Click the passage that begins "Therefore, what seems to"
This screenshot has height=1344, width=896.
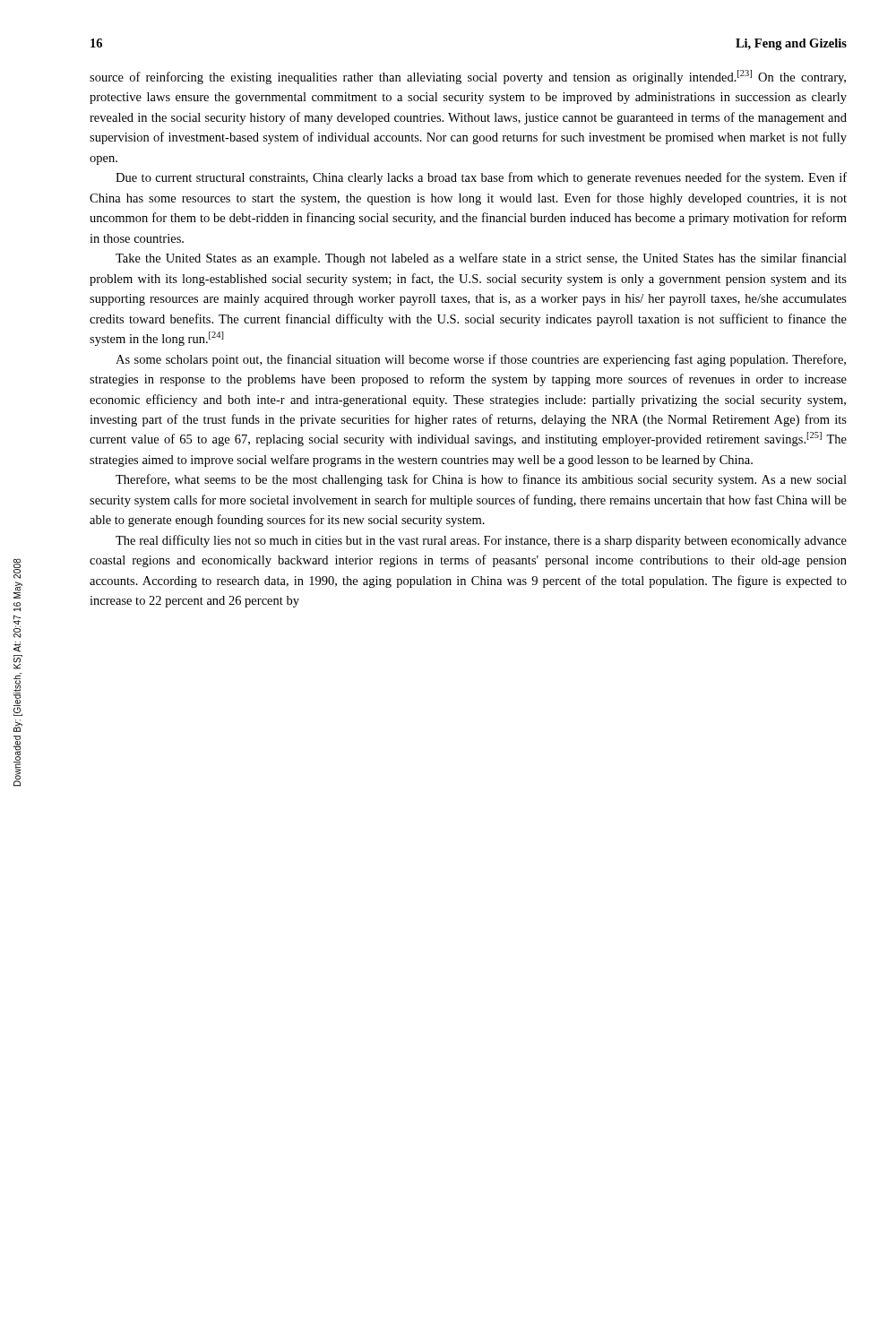click(x=468, y=500)
